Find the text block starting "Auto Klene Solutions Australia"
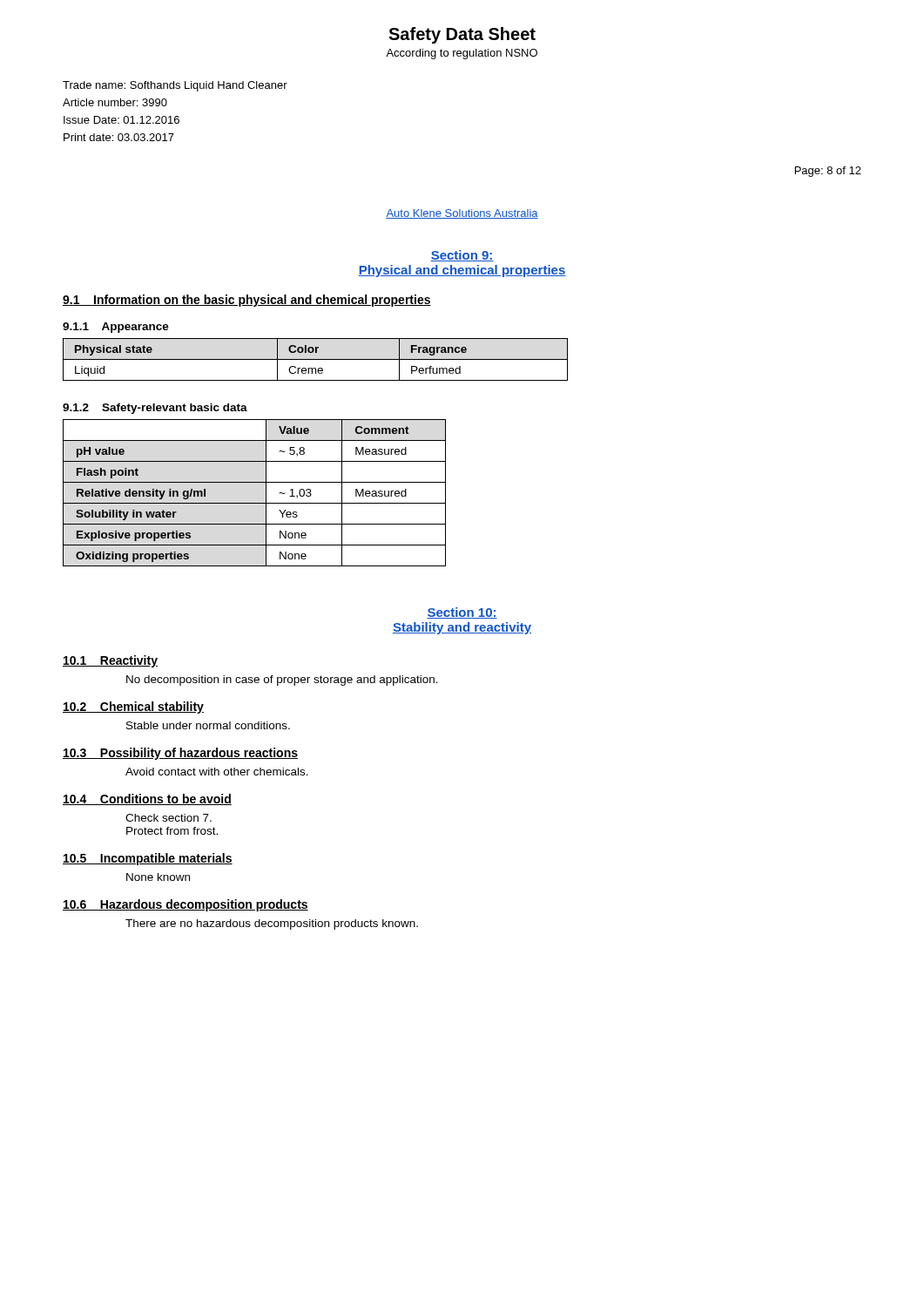This screenshot has width=924, height=1307. pos(462,213)
